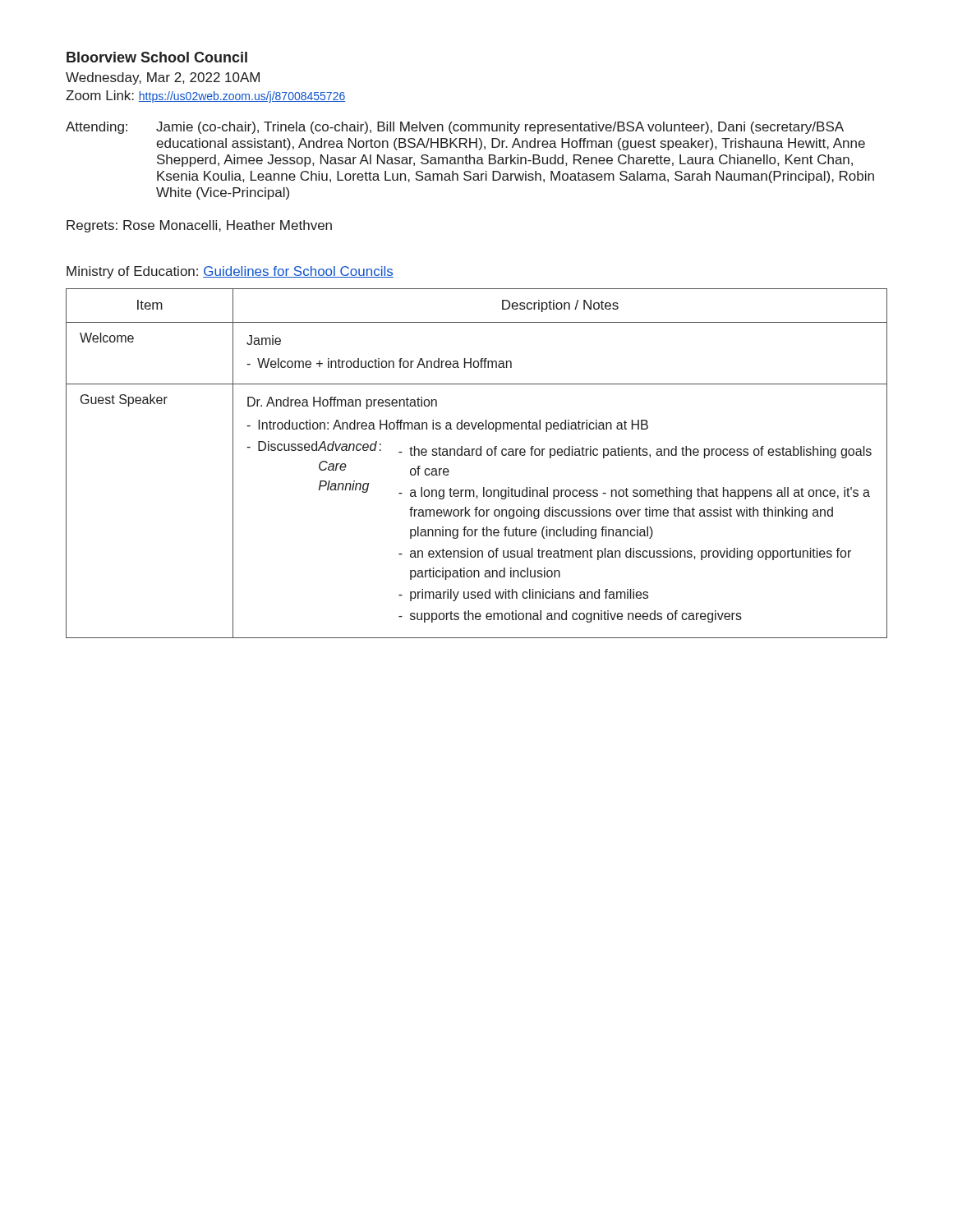Select the element starting "Ministry of Education:"
This screenshot has width=953, height=1232.
point(230,271)
